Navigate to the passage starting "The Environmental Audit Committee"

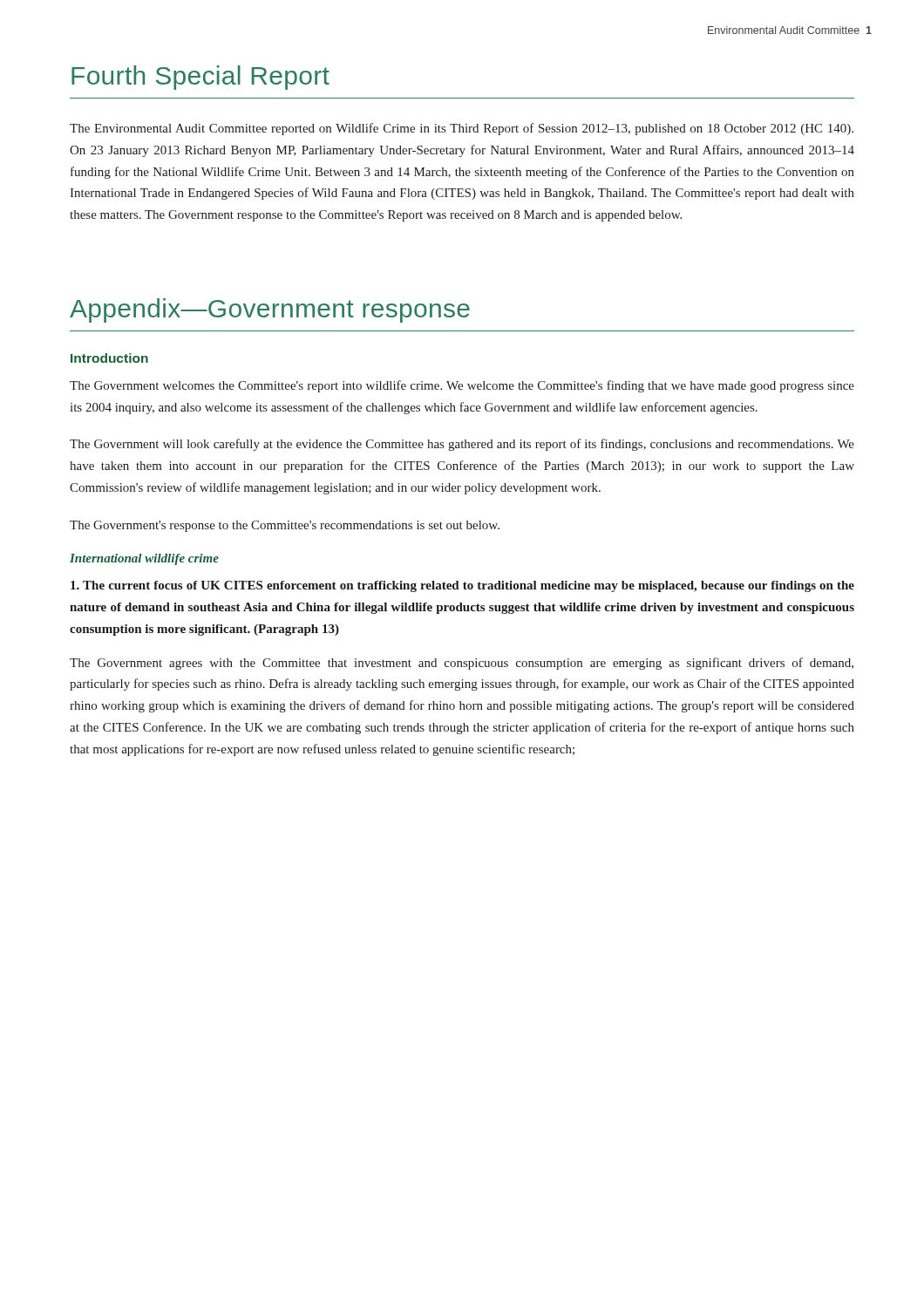coord(462,171)
